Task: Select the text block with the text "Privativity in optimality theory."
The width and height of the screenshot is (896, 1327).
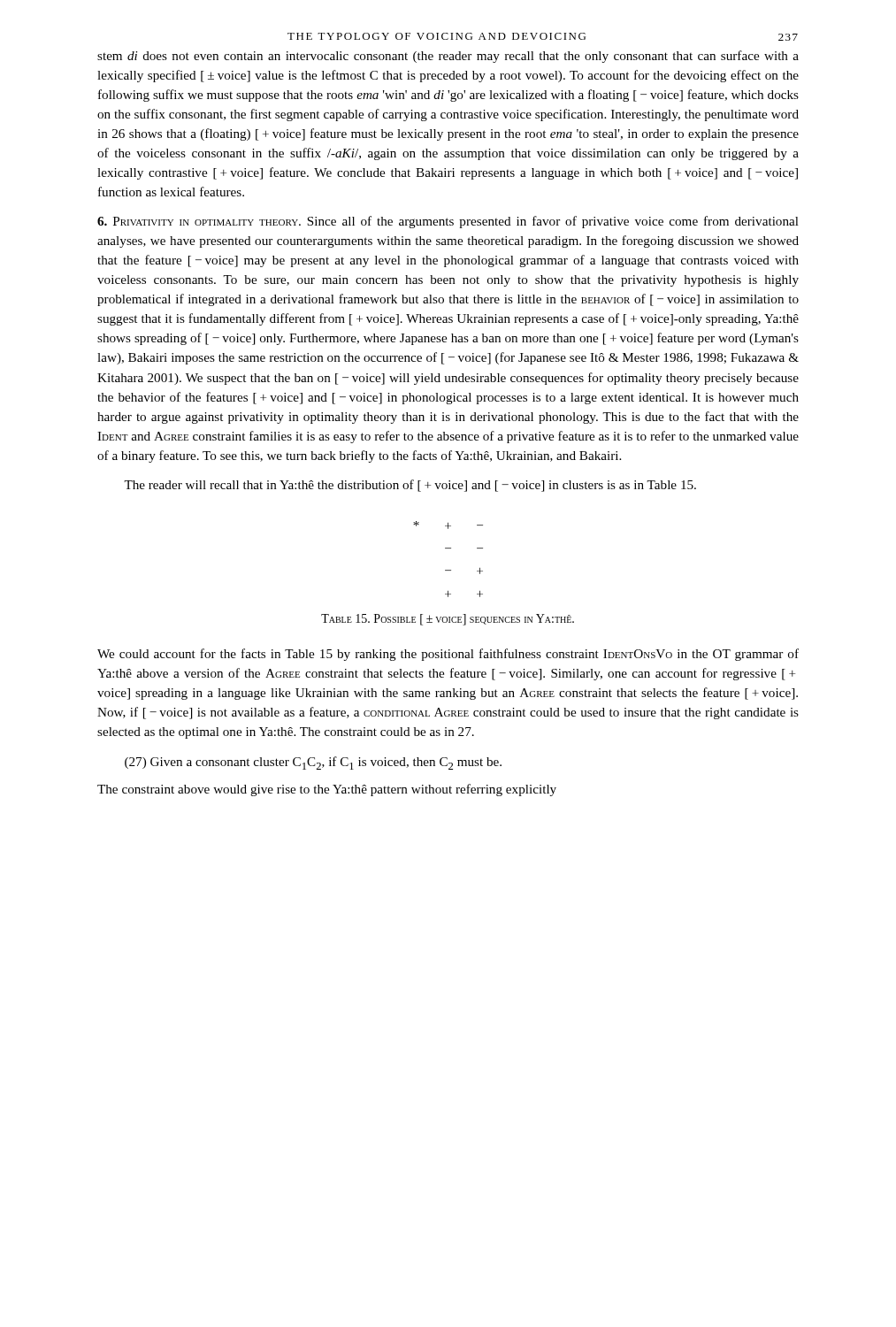Action: pos(448,338)
